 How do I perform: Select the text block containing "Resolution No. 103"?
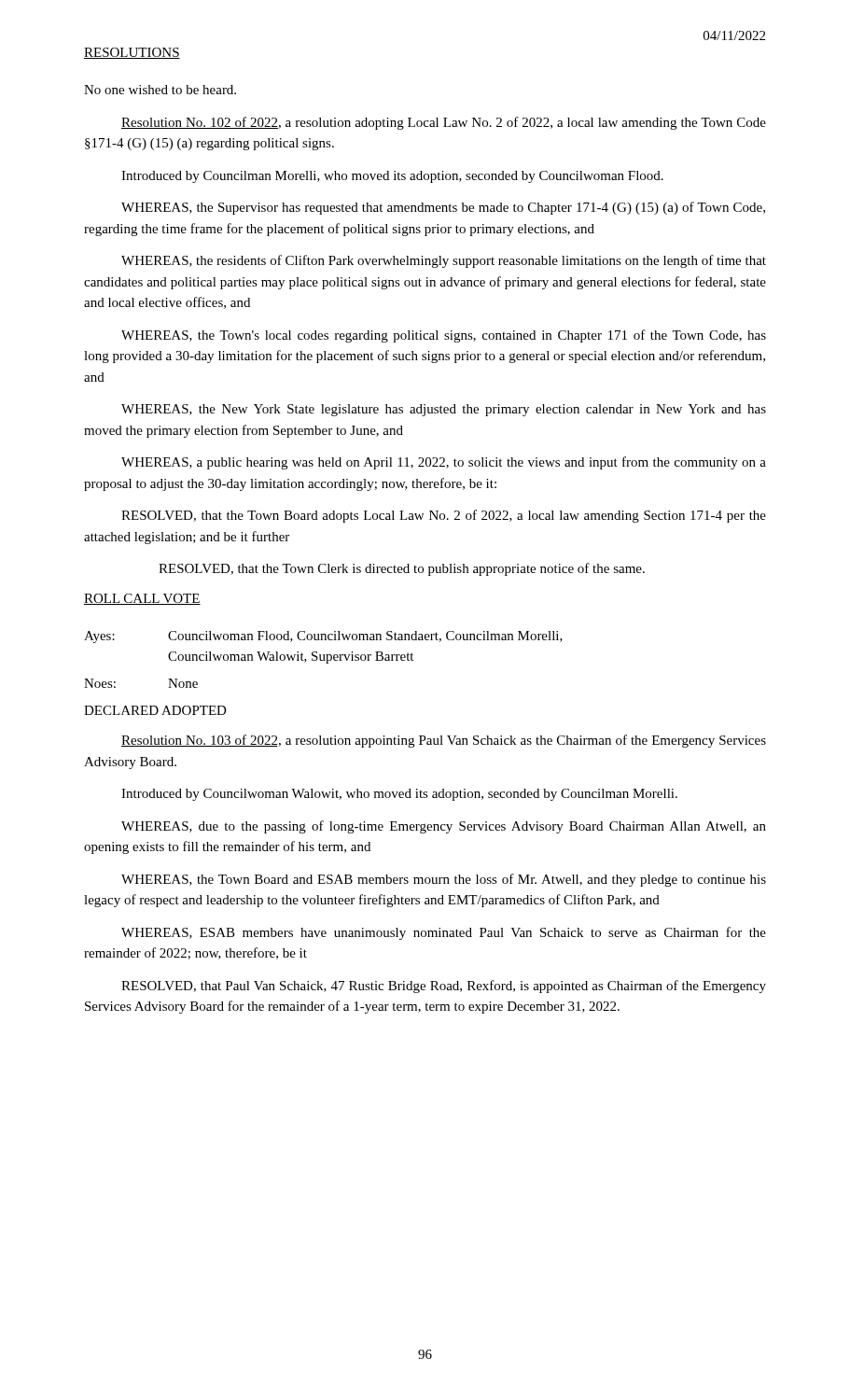click(425, 751)
